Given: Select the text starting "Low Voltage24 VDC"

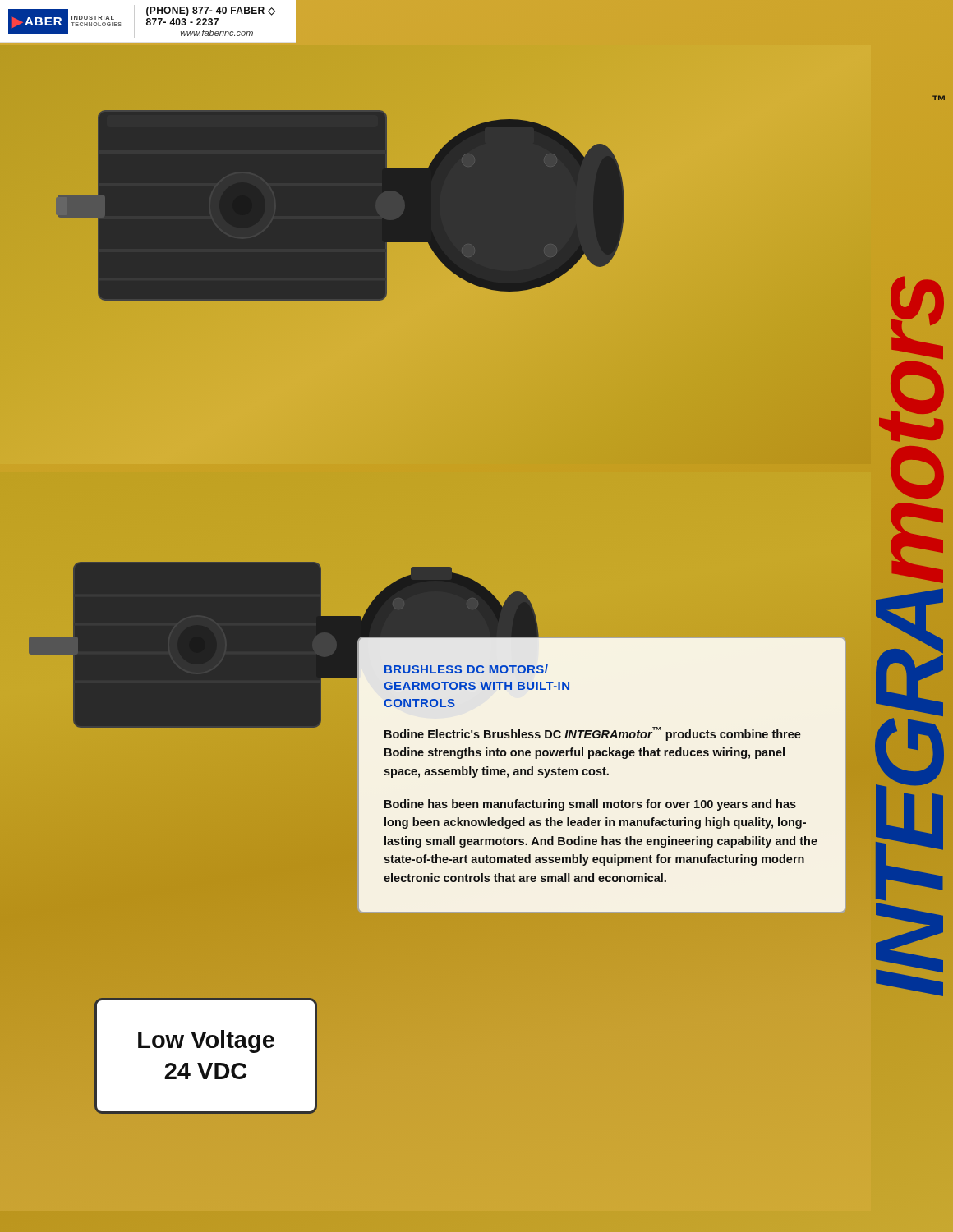Looking at the screenshot, I should (206, 1056).
